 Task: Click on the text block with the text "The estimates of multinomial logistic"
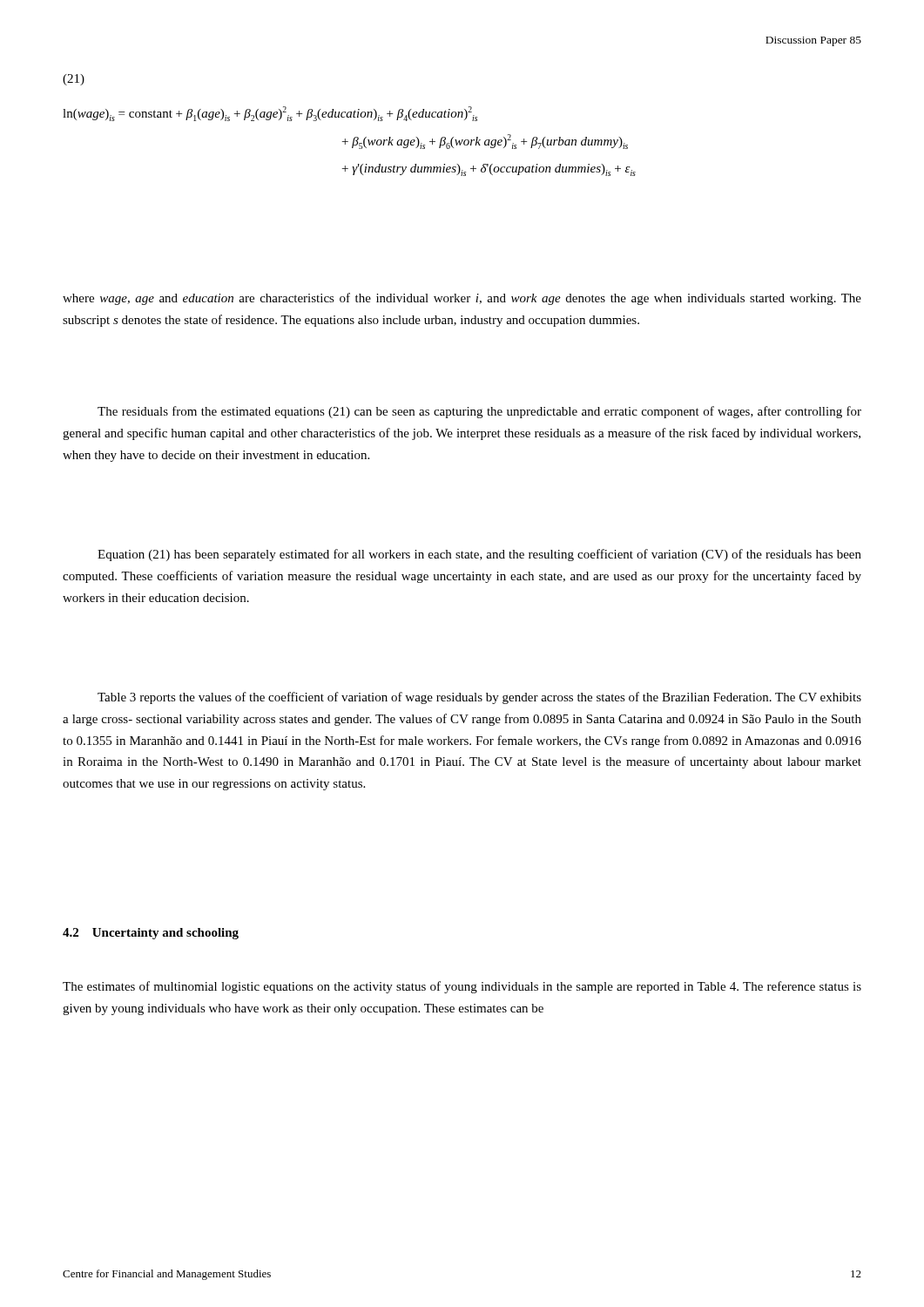point(462,998)
